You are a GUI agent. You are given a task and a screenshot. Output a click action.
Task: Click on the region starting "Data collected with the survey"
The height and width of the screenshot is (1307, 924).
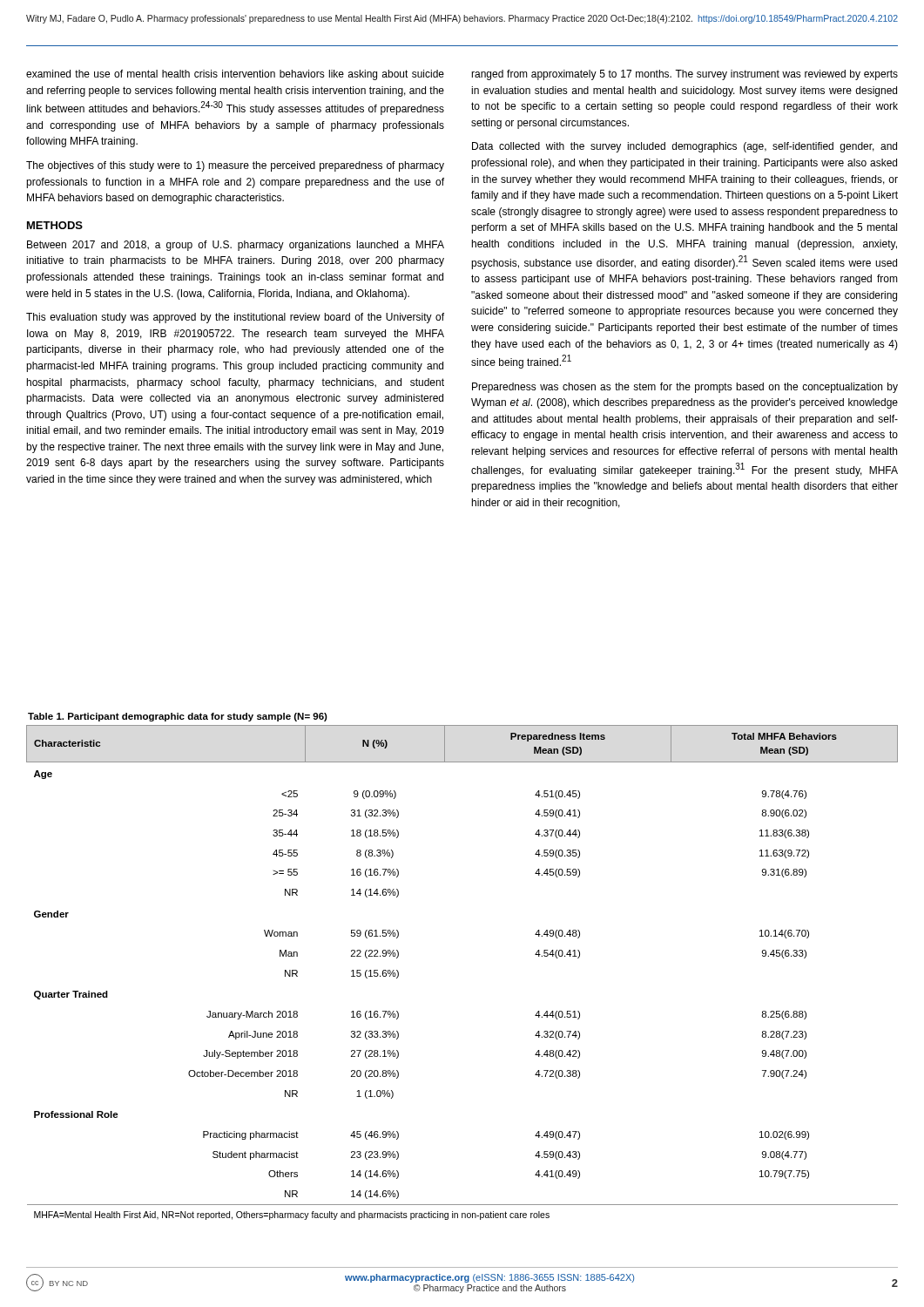pos(684,255)
